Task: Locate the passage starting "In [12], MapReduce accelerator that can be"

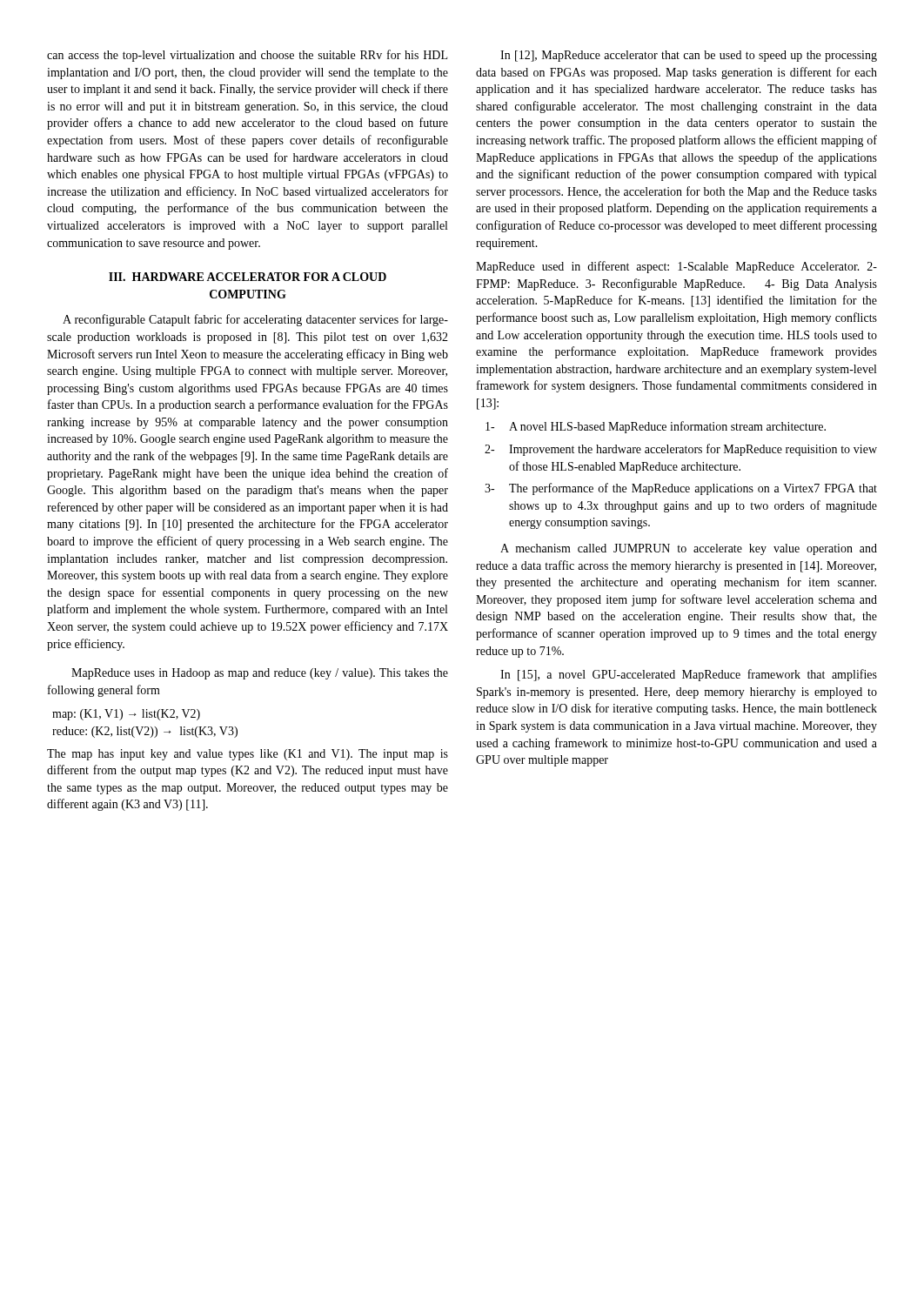Action: point(677,229)
